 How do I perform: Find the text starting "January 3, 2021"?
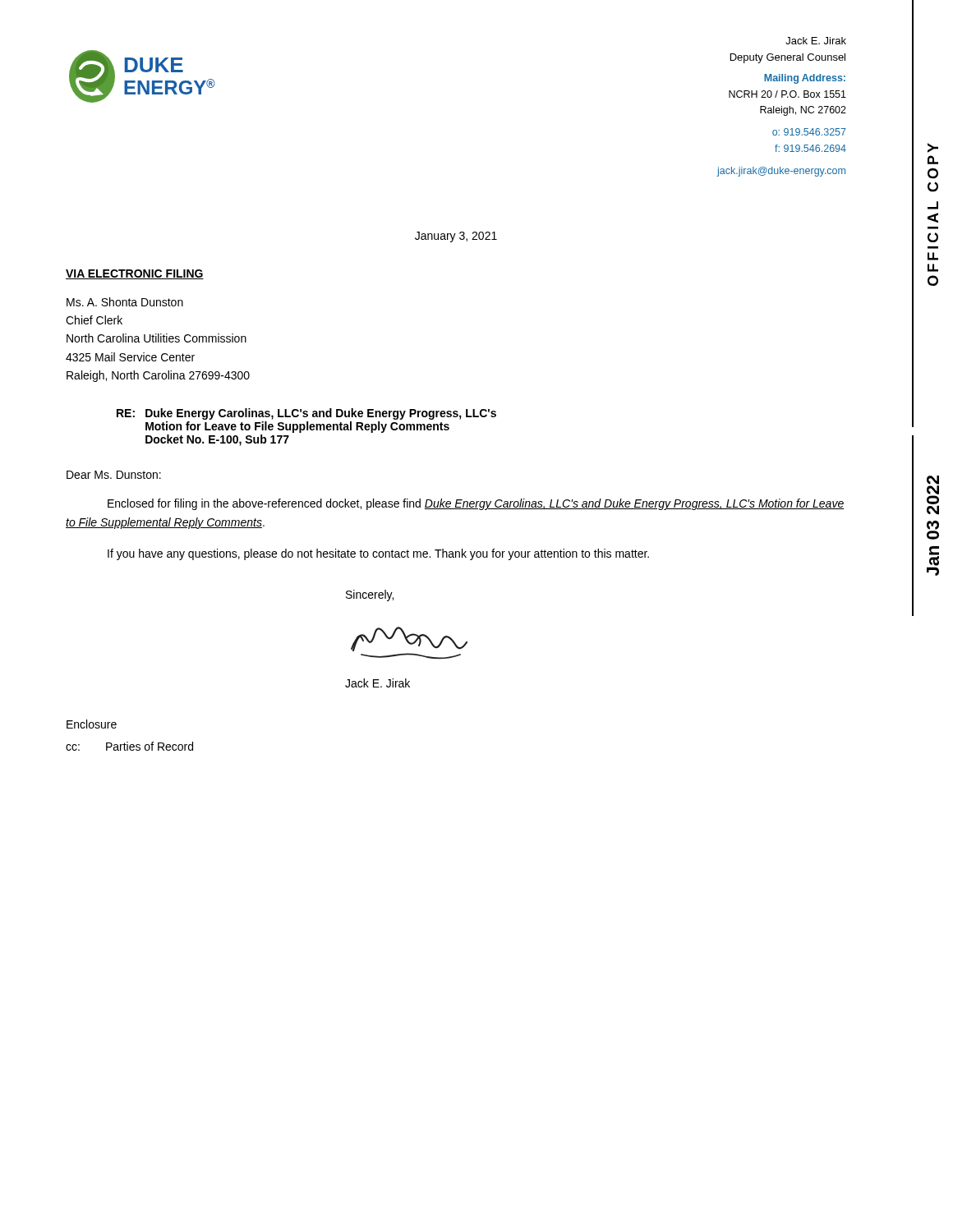coord(456,235)
